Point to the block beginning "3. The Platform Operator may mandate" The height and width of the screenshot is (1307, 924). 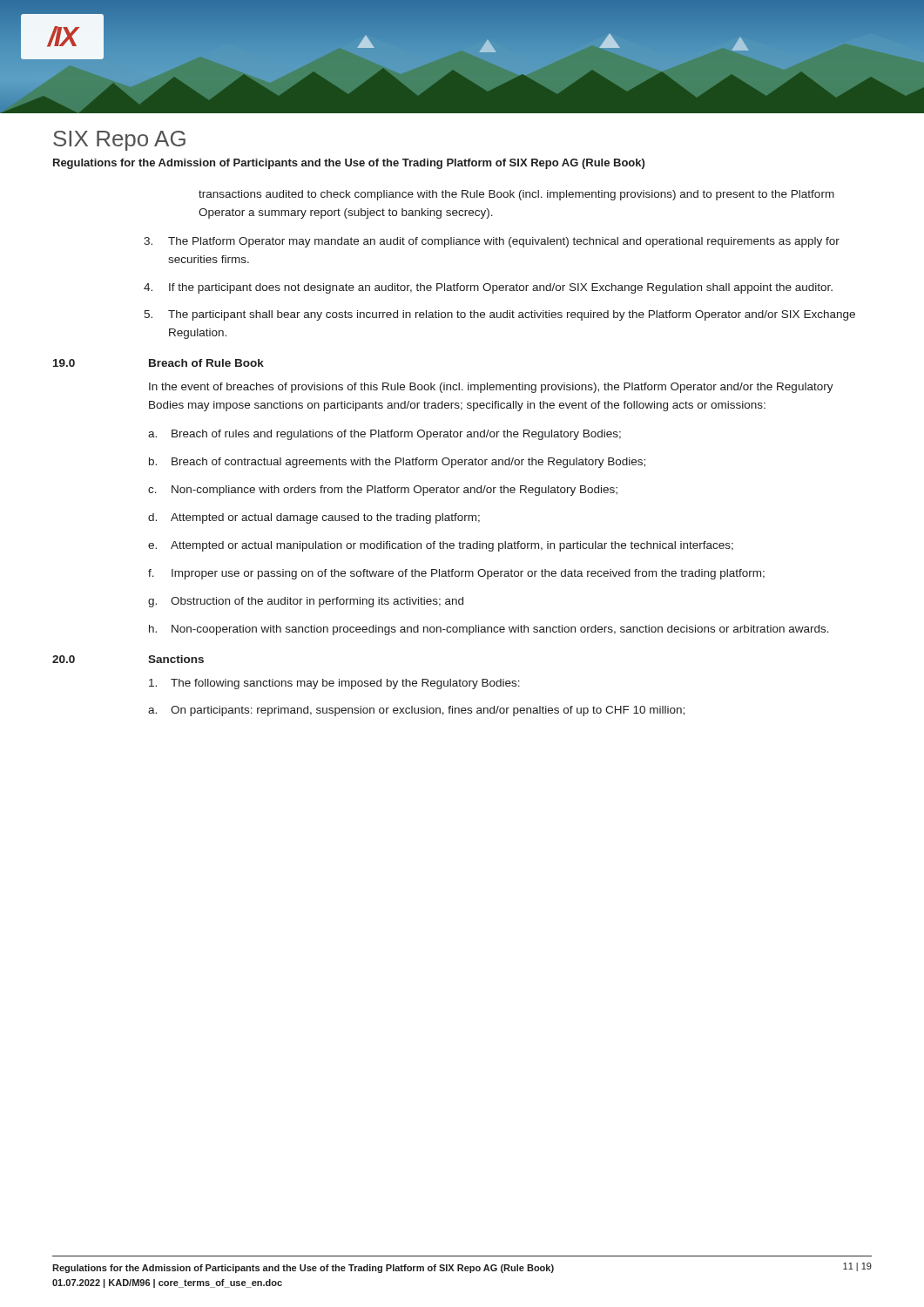point(508,251)
